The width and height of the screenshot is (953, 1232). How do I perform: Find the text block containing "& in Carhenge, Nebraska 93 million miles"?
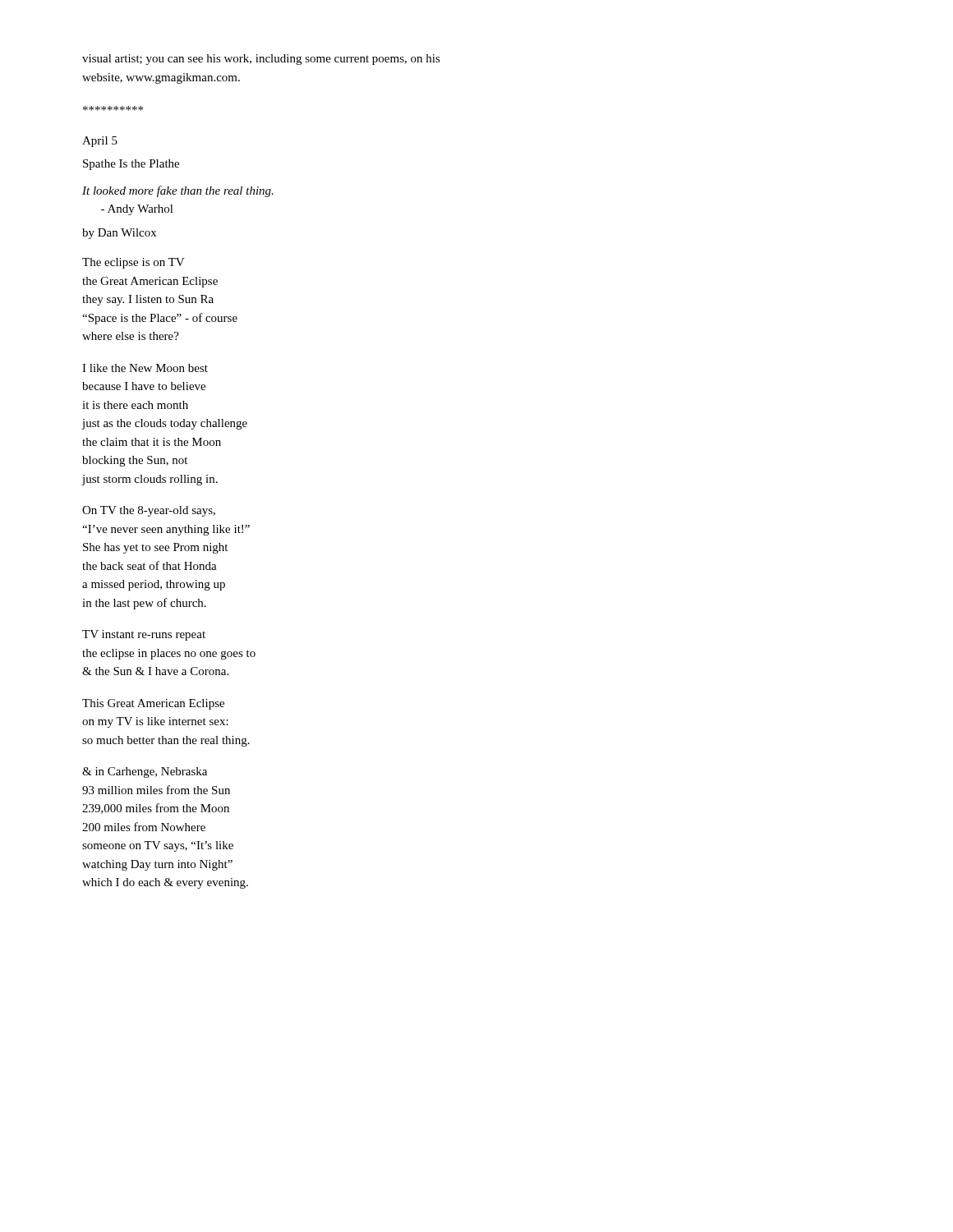click(x=145, y=772)
